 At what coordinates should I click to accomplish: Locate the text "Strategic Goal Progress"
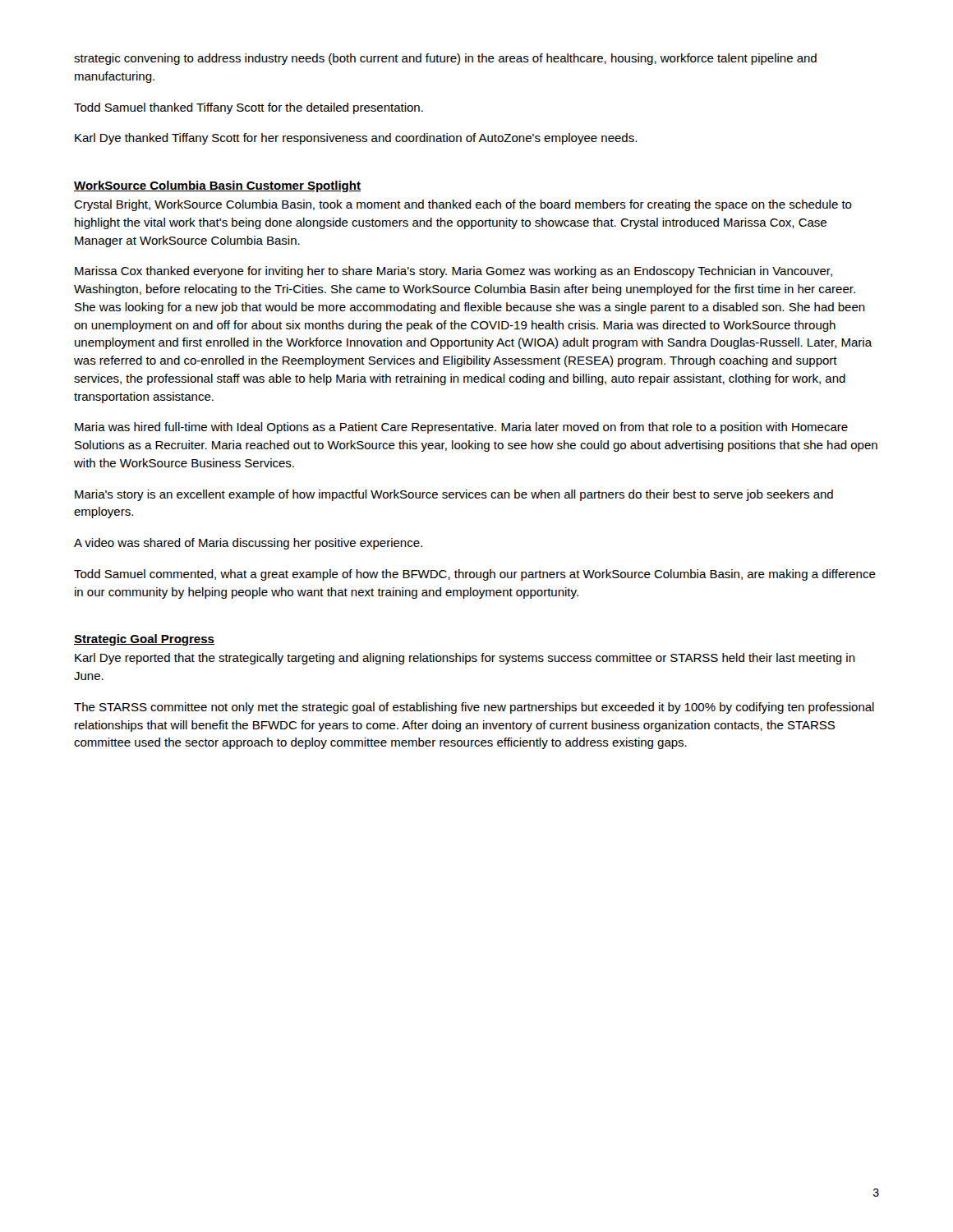tap(144, 639)
